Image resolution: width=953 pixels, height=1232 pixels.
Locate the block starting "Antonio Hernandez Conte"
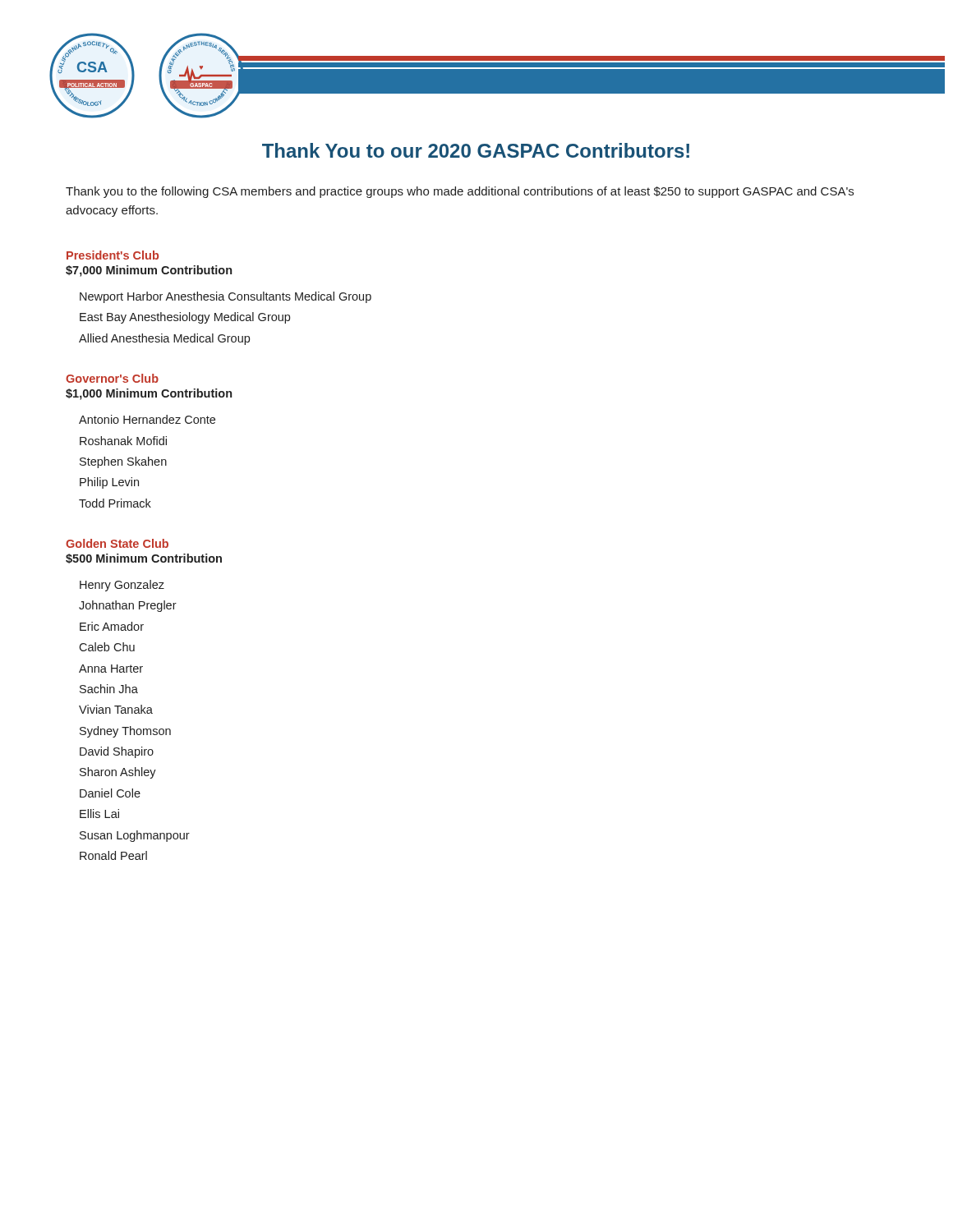[147, 420]
